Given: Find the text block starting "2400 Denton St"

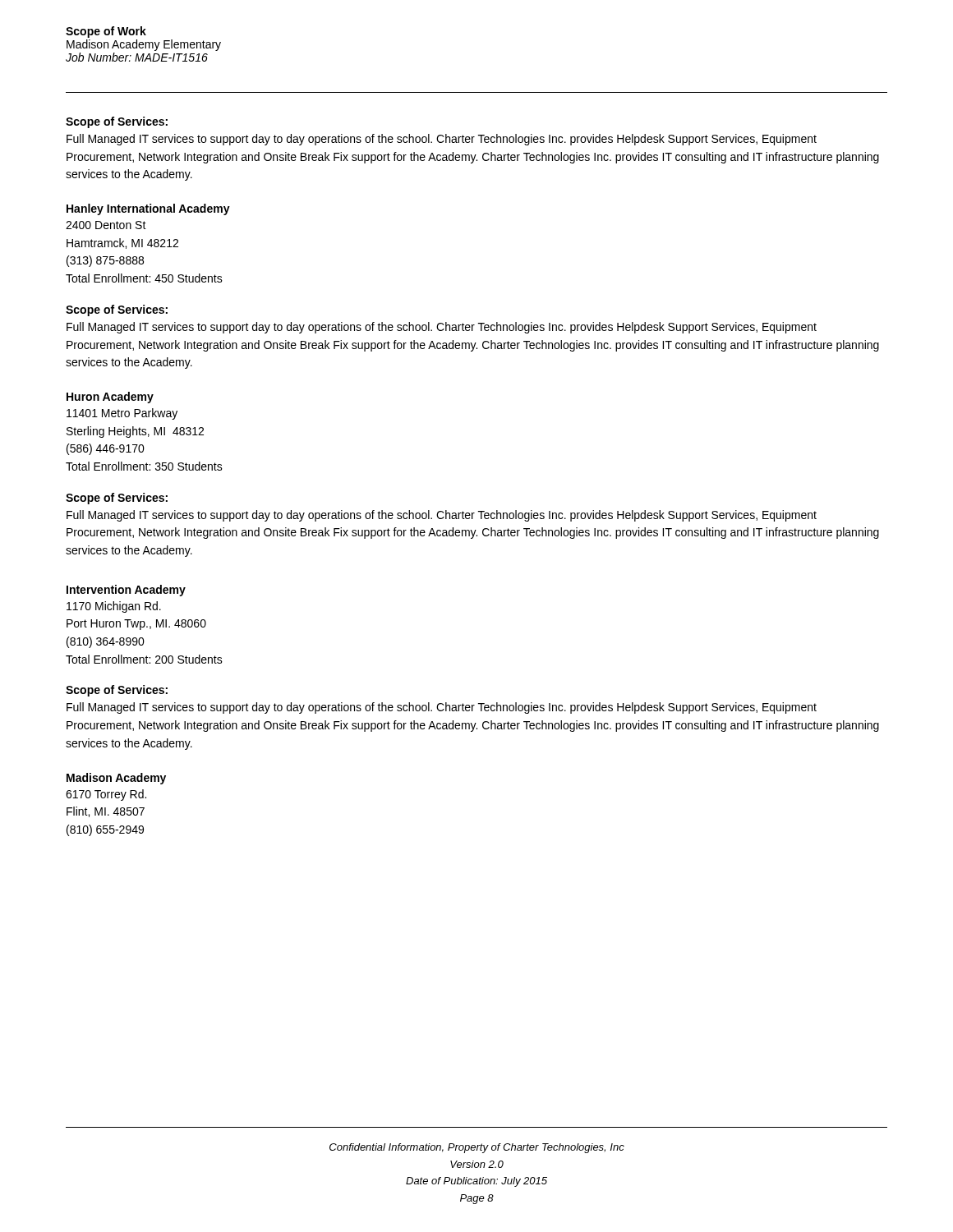Looking at the screenshot, I should click(x=106, y=225).
